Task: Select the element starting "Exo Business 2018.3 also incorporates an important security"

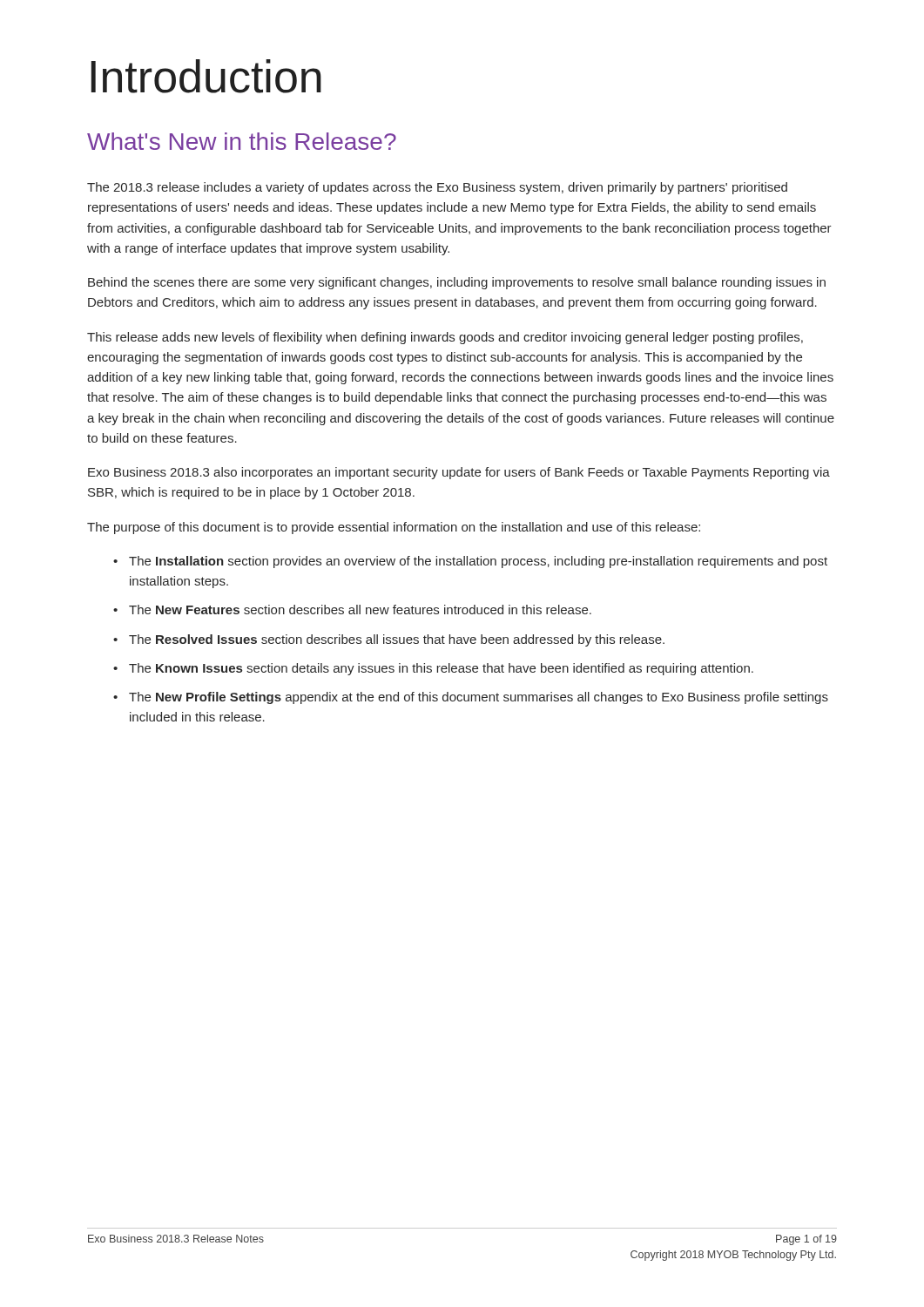Action: (x=462, y=482)
